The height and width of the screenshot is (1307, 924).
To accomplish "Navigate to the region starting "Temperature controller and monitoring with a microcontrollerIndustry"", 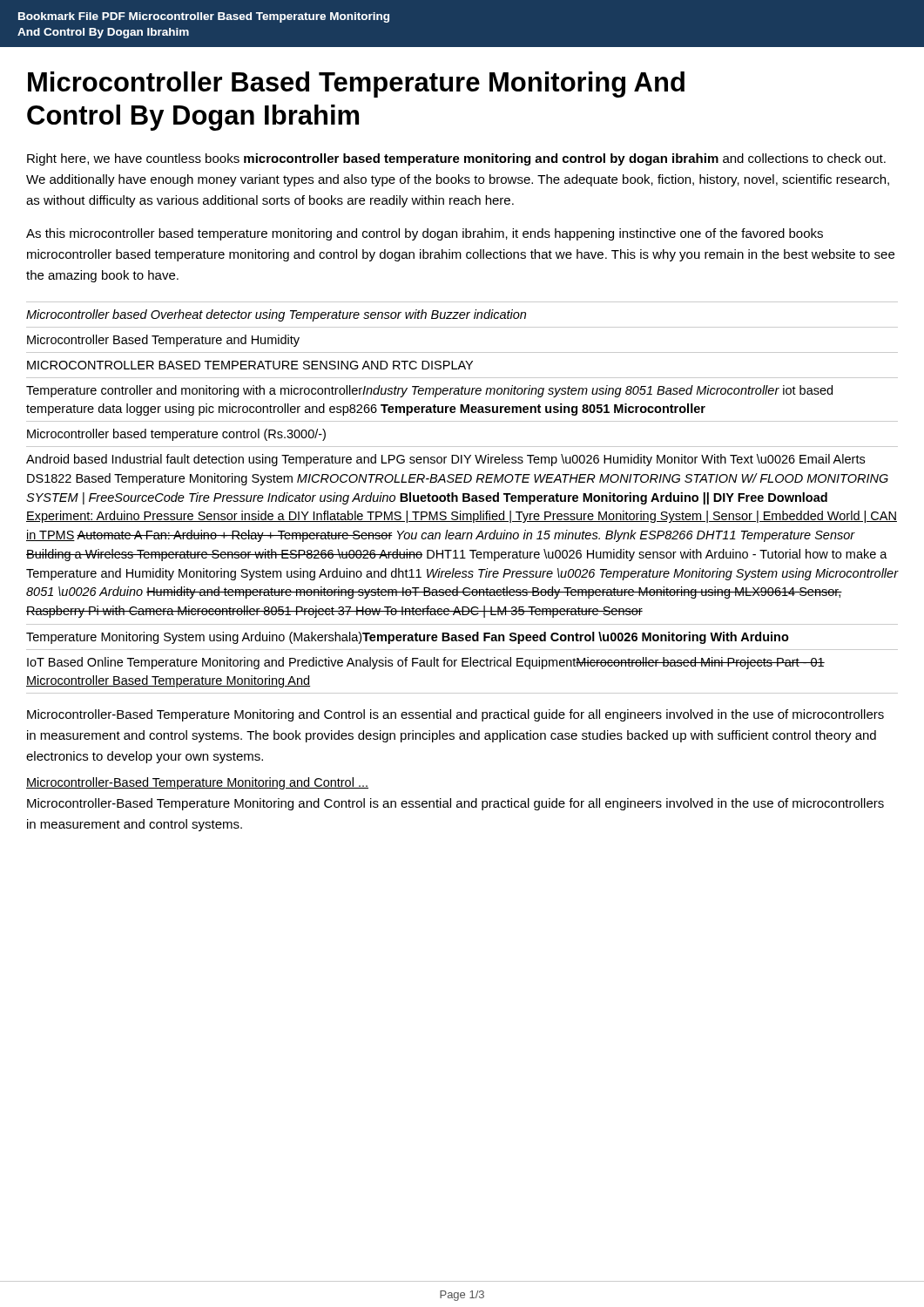I will click(x=430, y=400).
